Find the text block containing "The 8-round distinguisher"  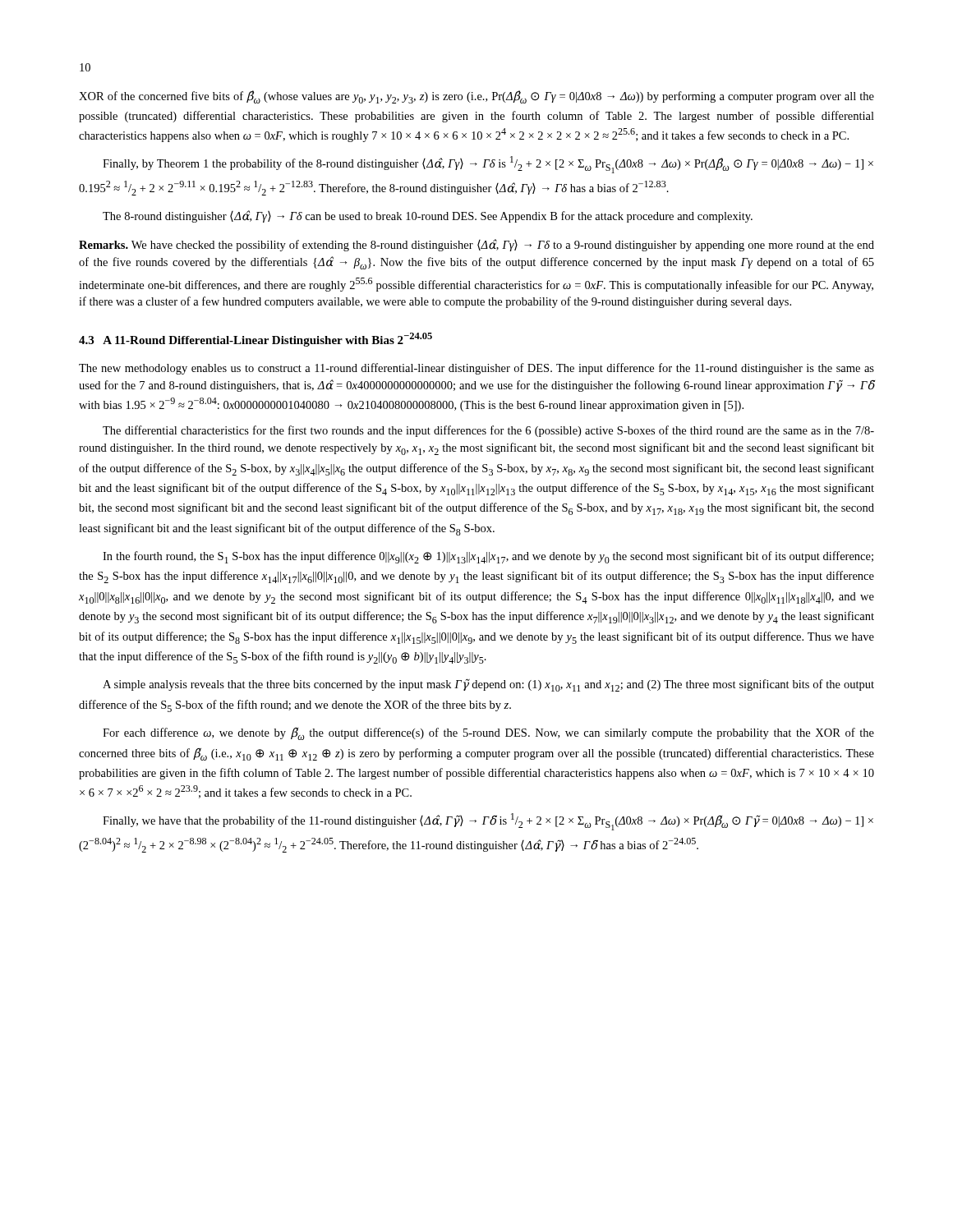(428, 216)
